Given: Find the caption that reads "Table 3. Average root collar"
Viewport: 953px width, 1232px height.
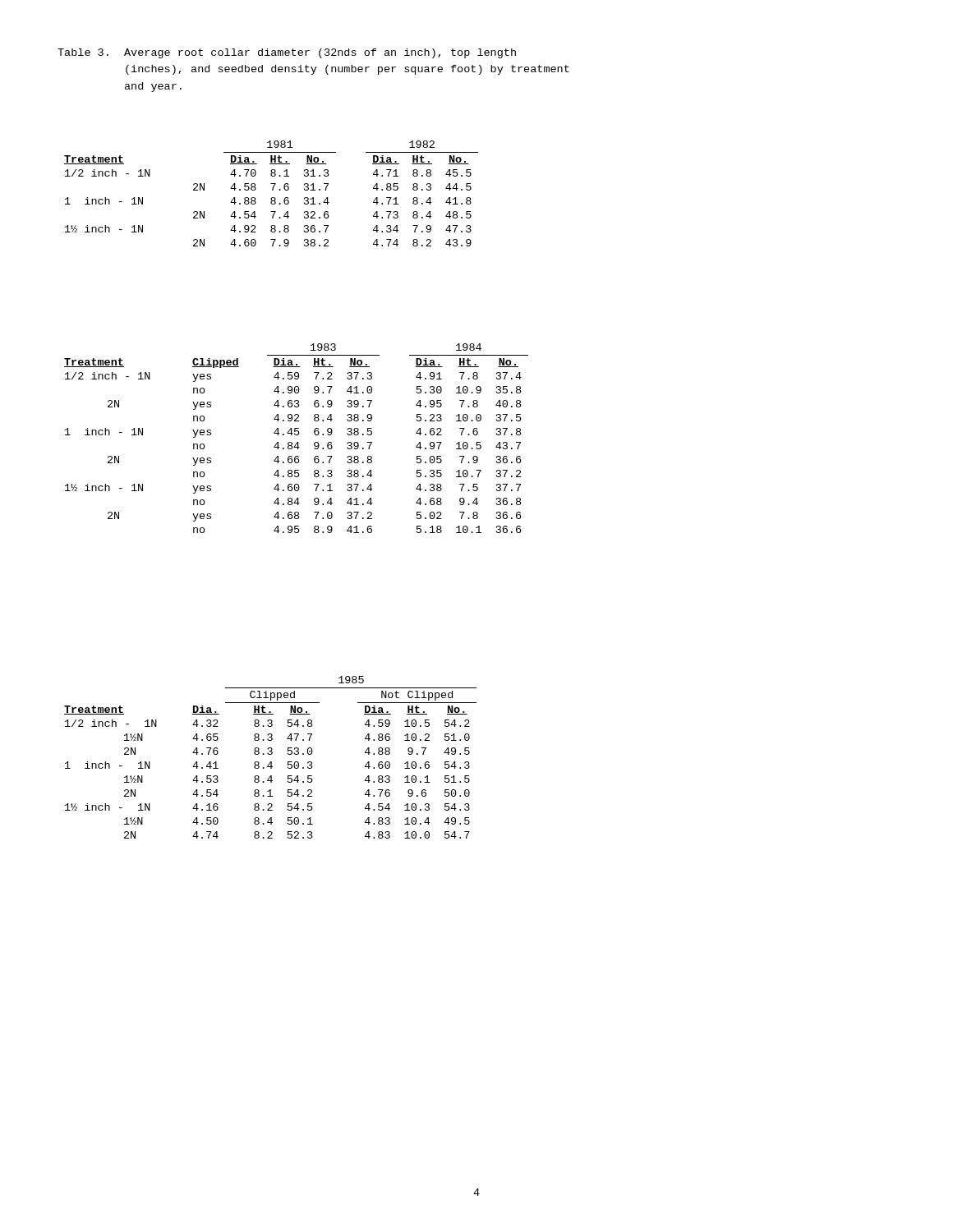Looking at the screenshot, I should point(314,70).
